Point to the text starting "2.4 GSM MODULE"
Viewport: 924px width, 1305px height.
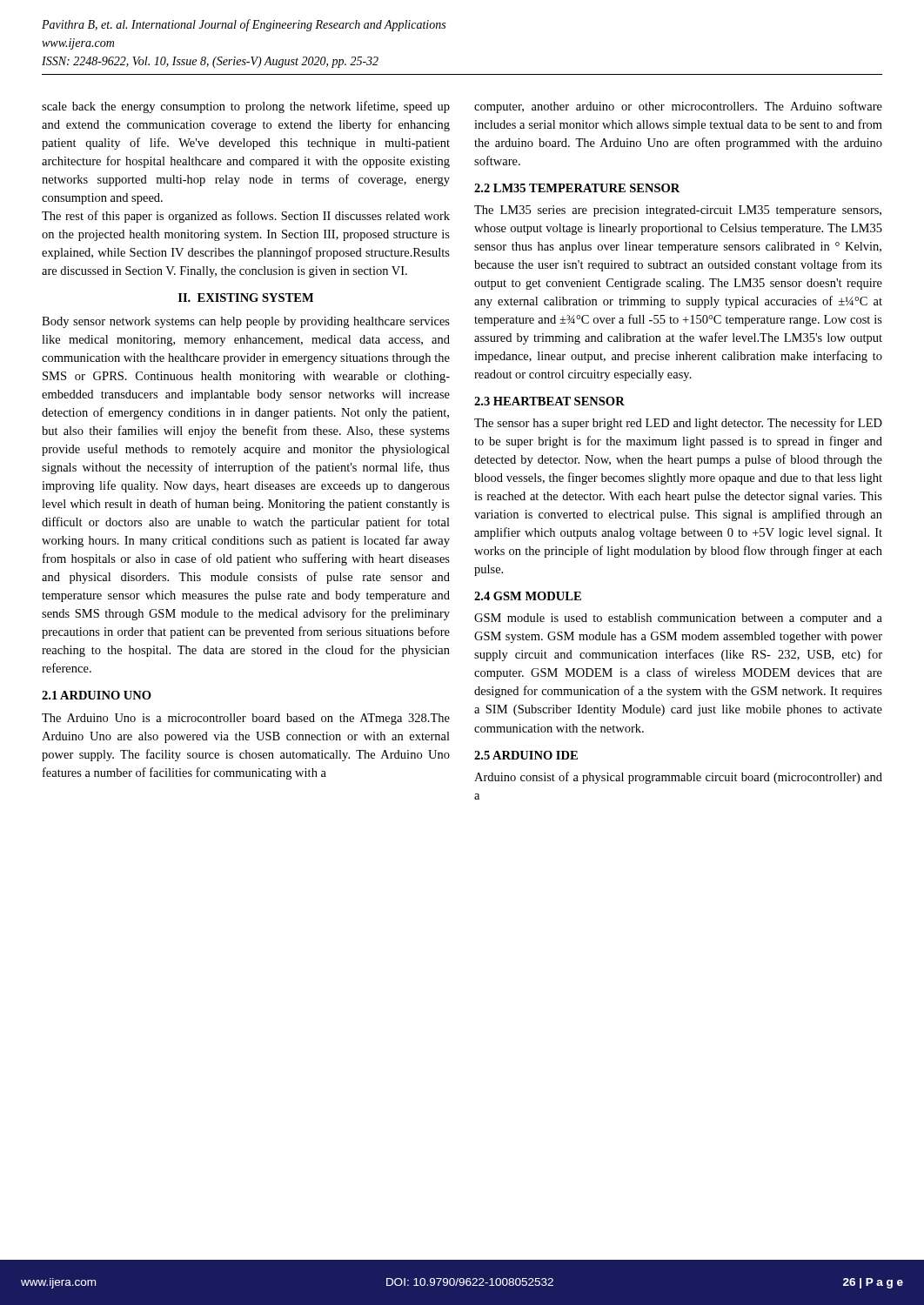pyautogui.click(x=528, y=596)
